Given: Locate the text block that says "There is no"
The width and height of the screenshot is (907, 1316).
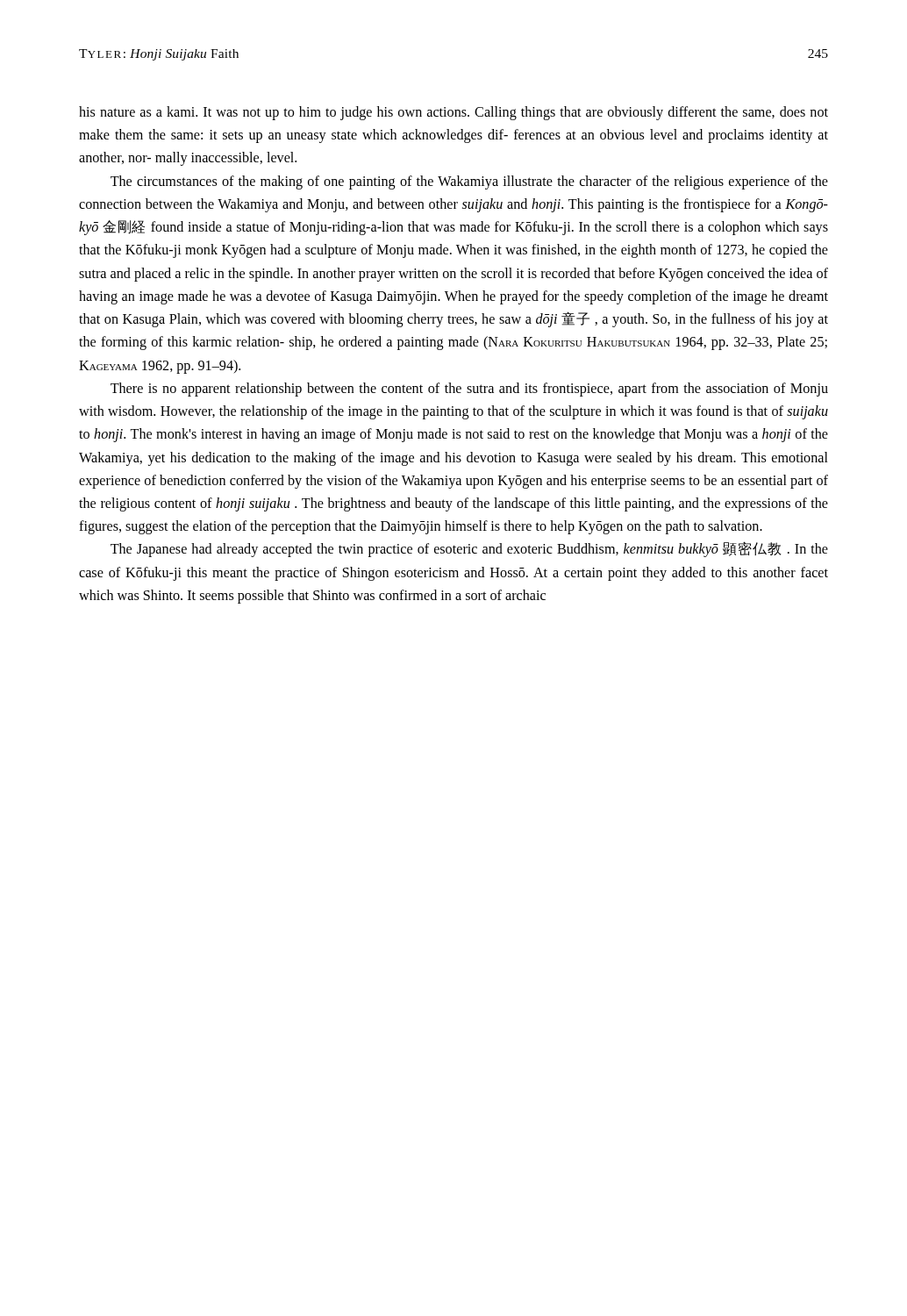Looking at the screenshot, I should click(454, 458).
